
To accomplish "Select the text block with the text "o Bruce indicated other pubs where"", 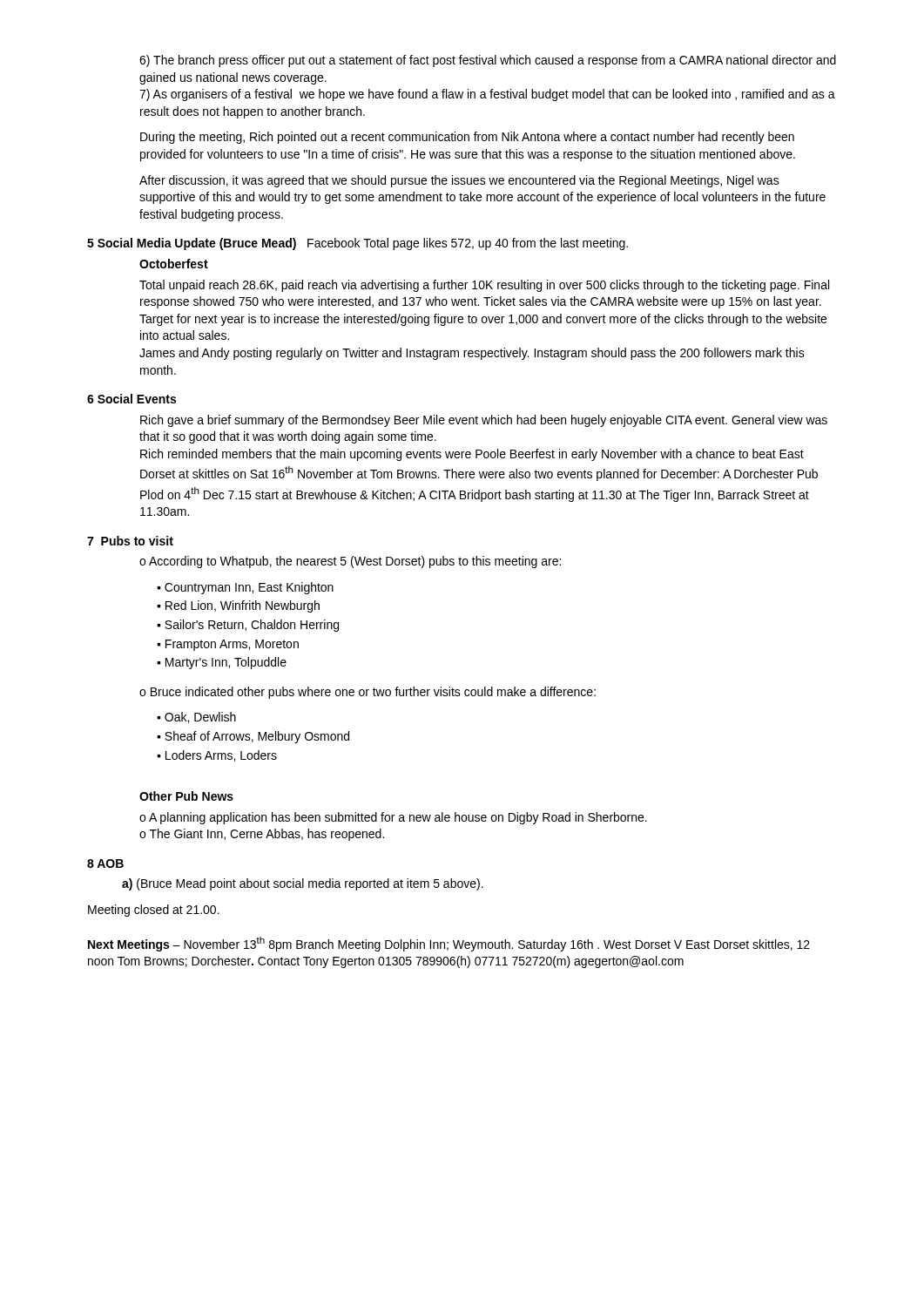I will pos(368,692).
